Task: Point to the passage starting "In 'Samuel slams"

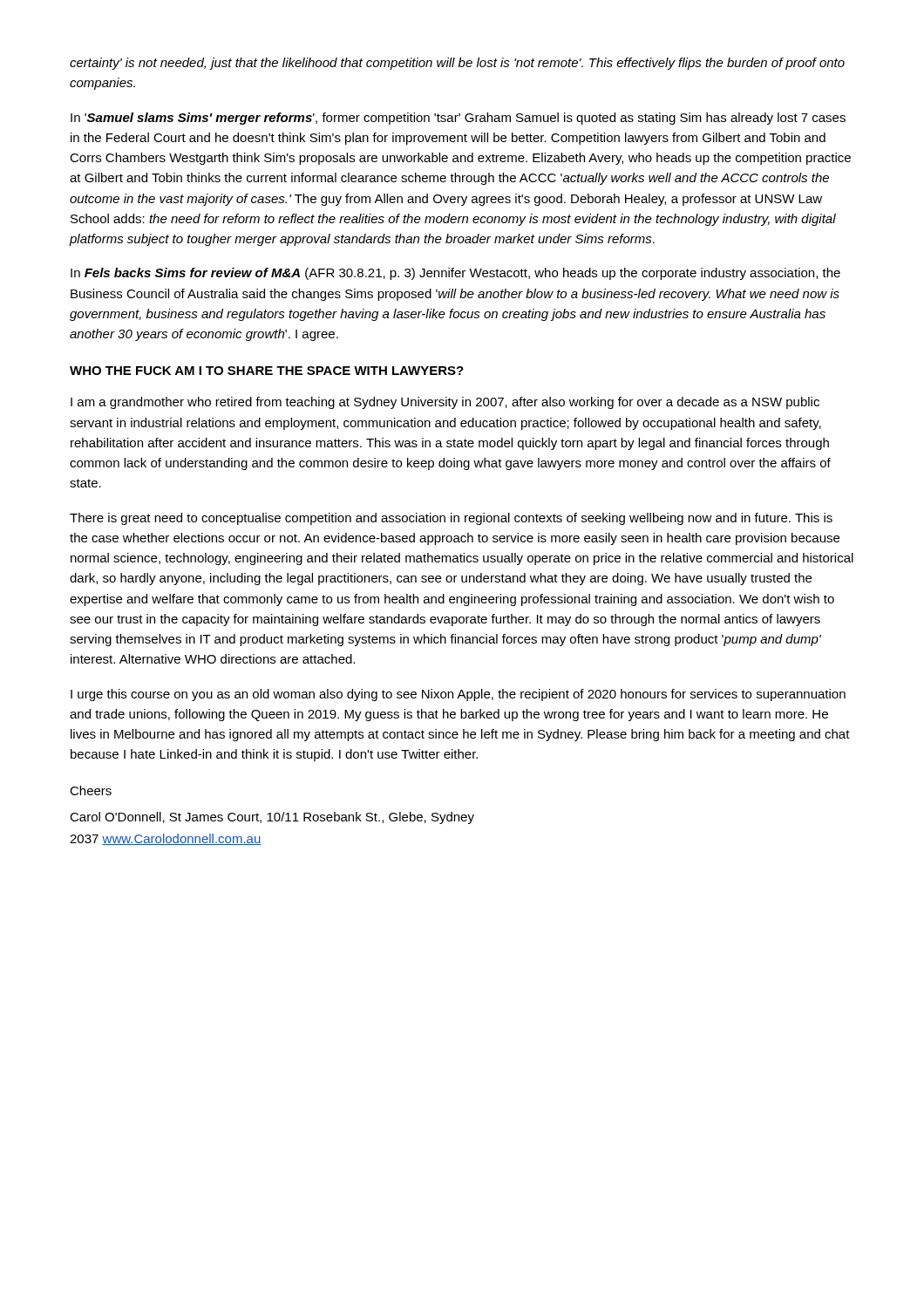Action: (461, 178)
